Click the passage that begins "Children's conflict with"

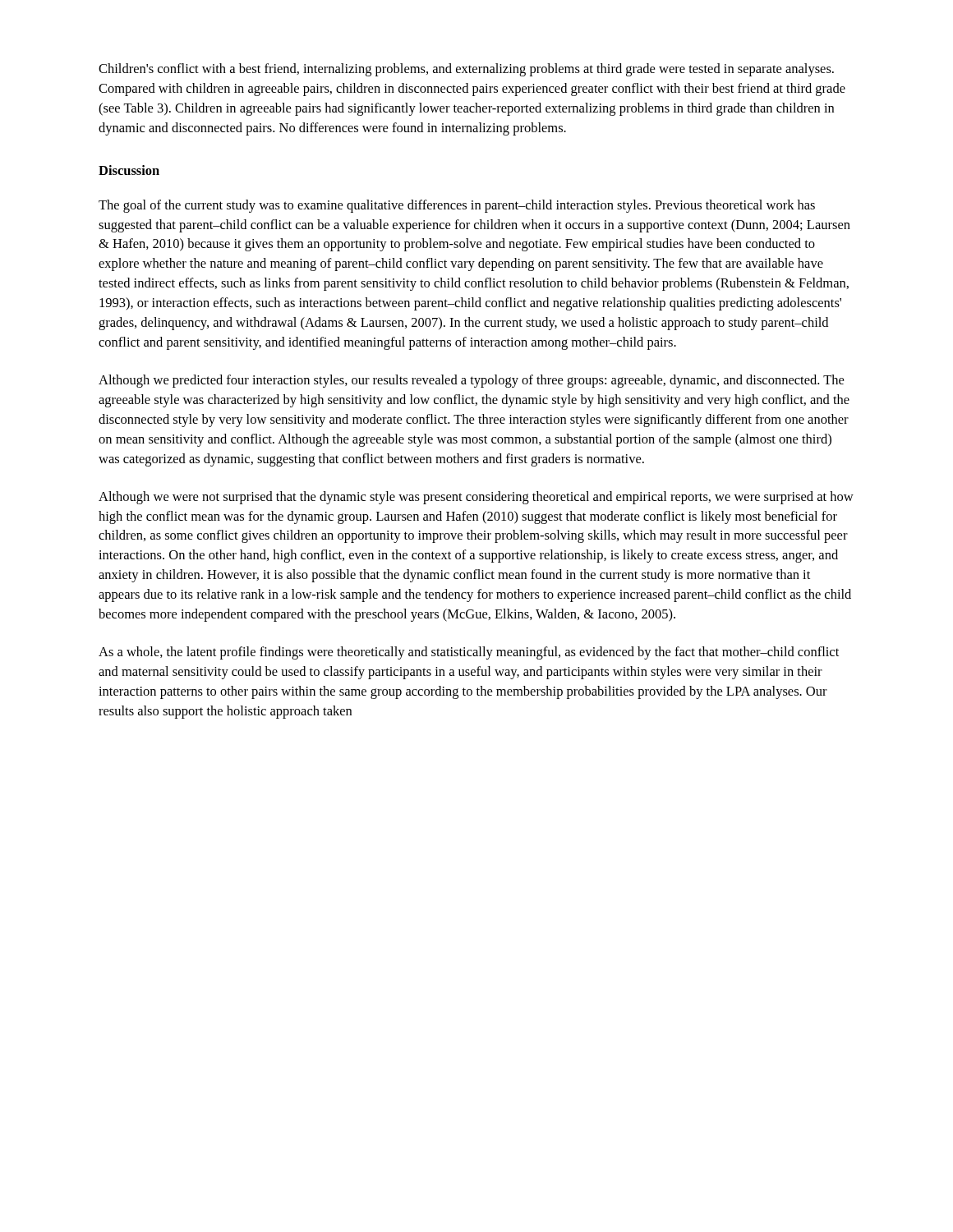point(472,98)
